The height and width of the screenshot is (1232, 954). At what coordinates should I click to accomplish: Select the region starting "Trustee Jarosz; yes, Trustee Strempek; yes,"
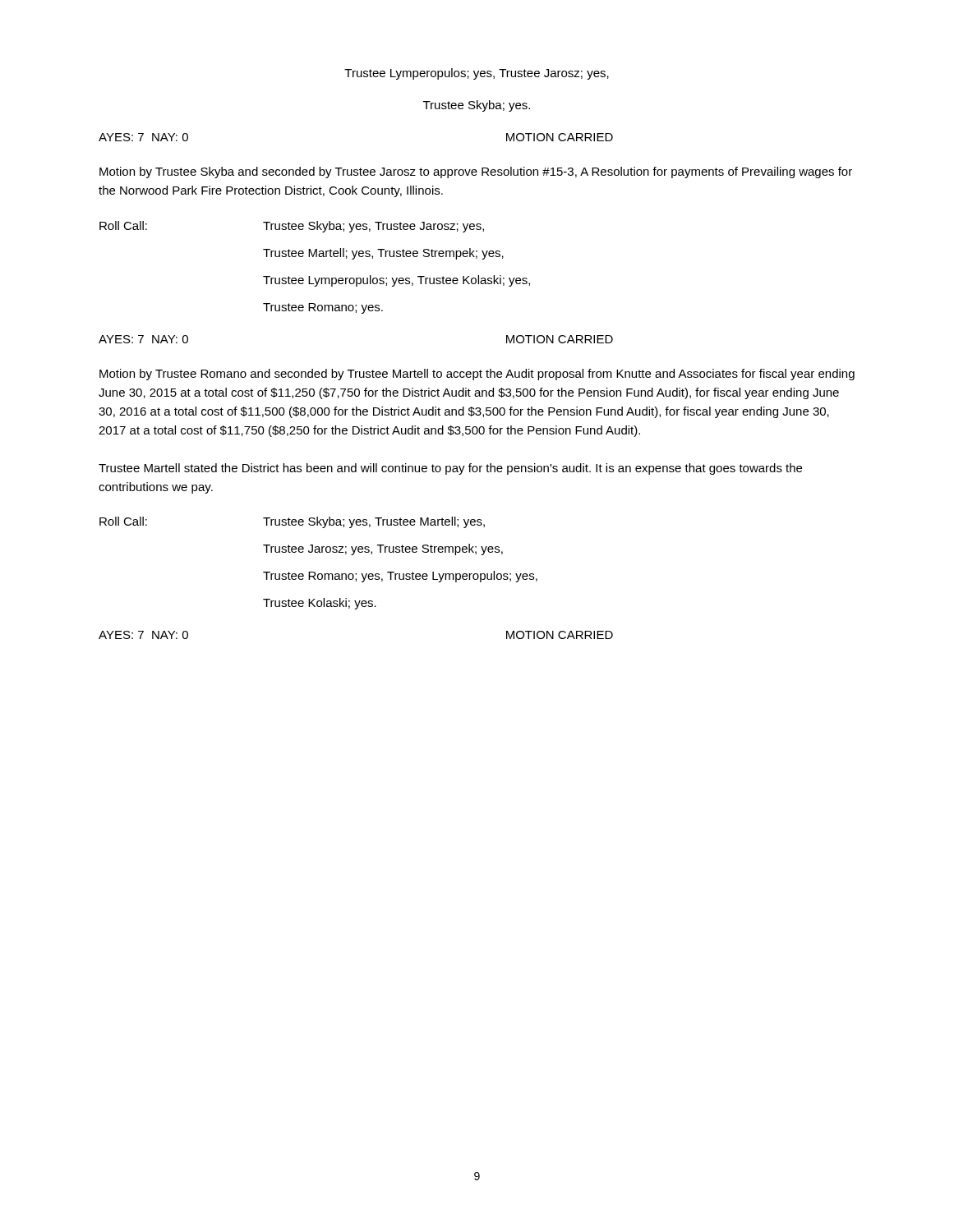[x=383, y=548]
